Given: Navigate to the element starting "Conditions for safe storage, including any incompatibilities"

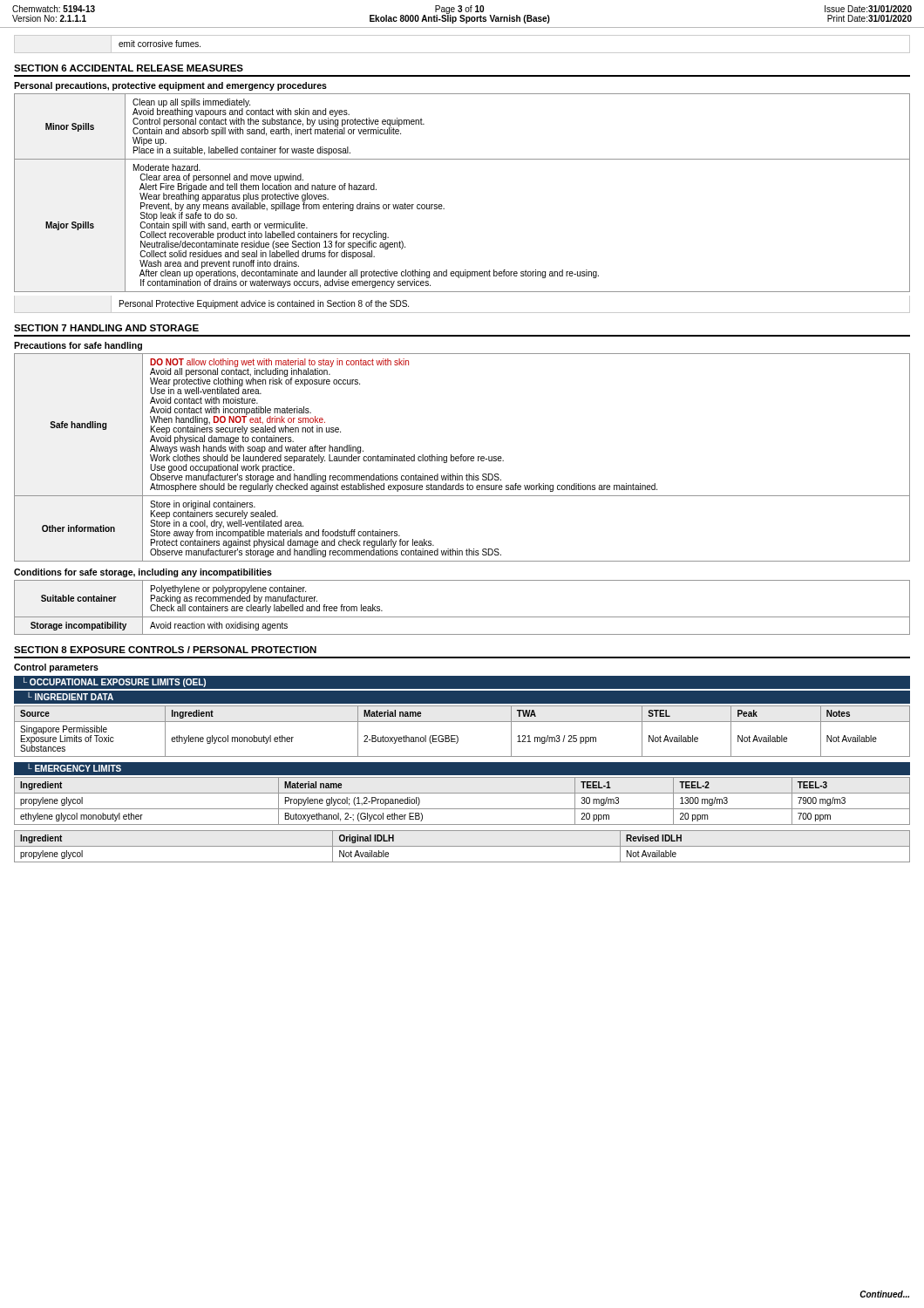Looking at the screenshot, I should (x=143, y=572).
